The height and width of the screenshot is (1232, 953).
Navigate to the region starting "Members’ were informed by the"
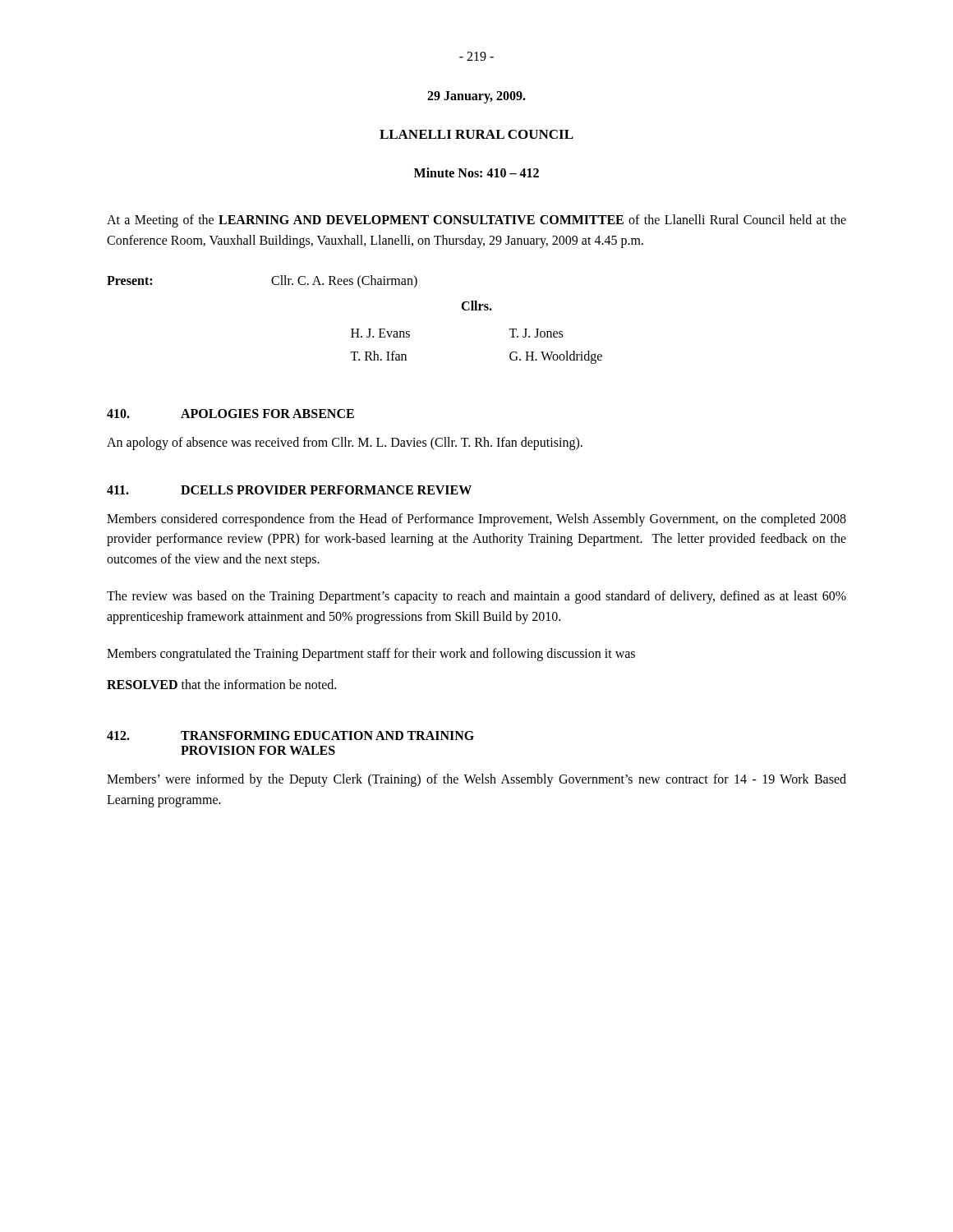476,789
